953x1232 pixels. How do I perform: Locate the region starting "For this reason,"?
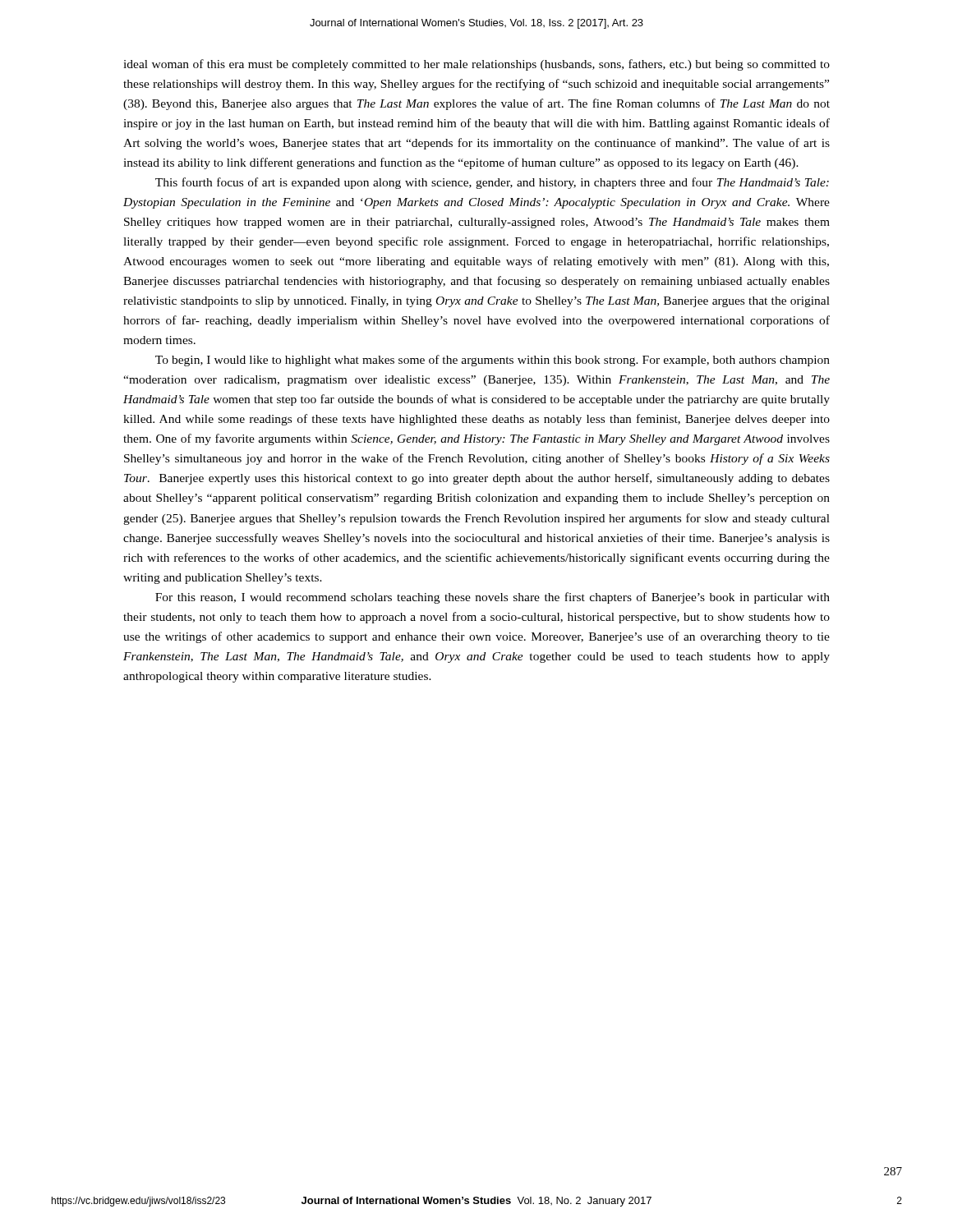476,636
